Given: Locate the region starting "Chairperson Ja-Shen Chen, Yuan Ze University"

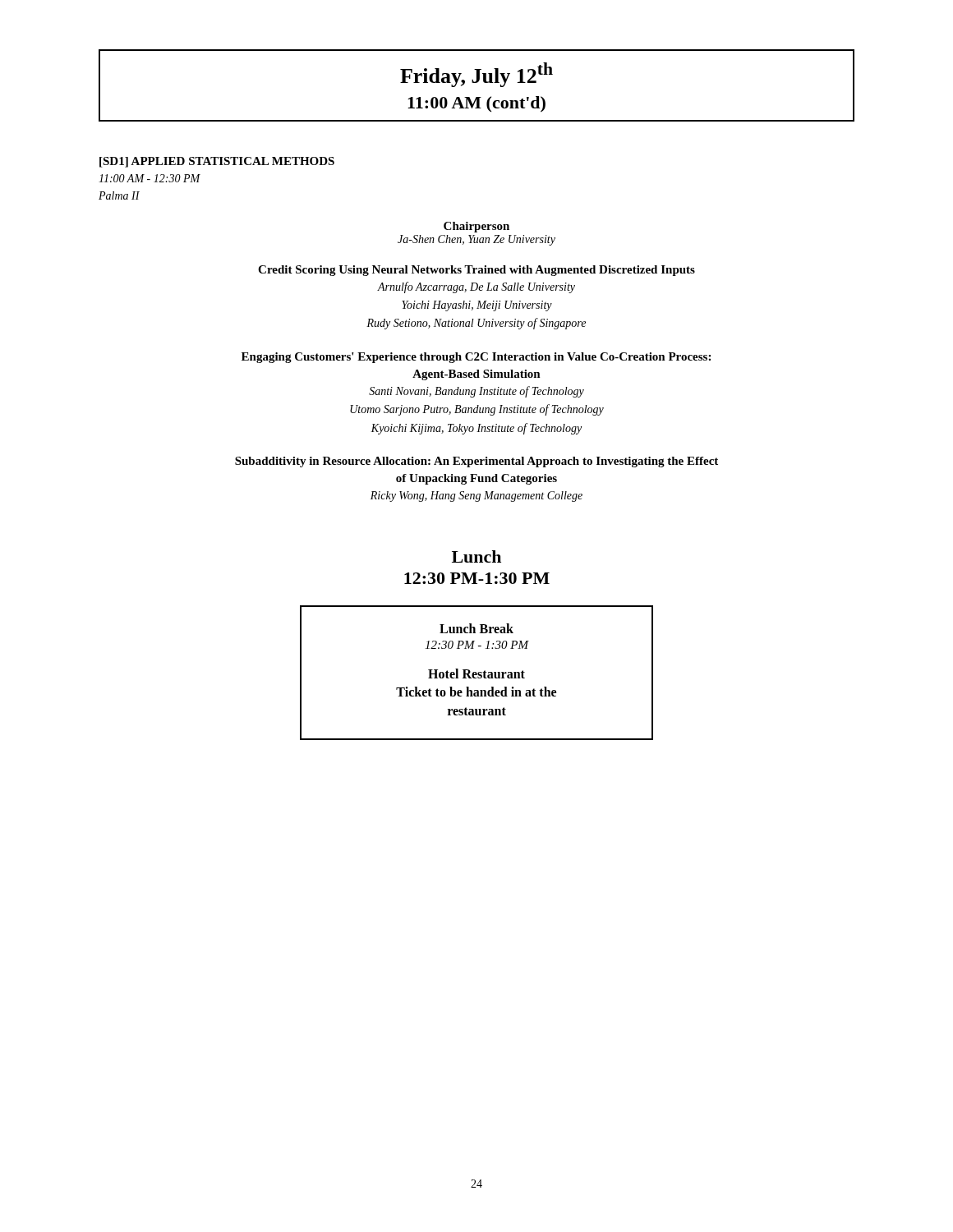Looking at the screenshot, I should [476, 233].
